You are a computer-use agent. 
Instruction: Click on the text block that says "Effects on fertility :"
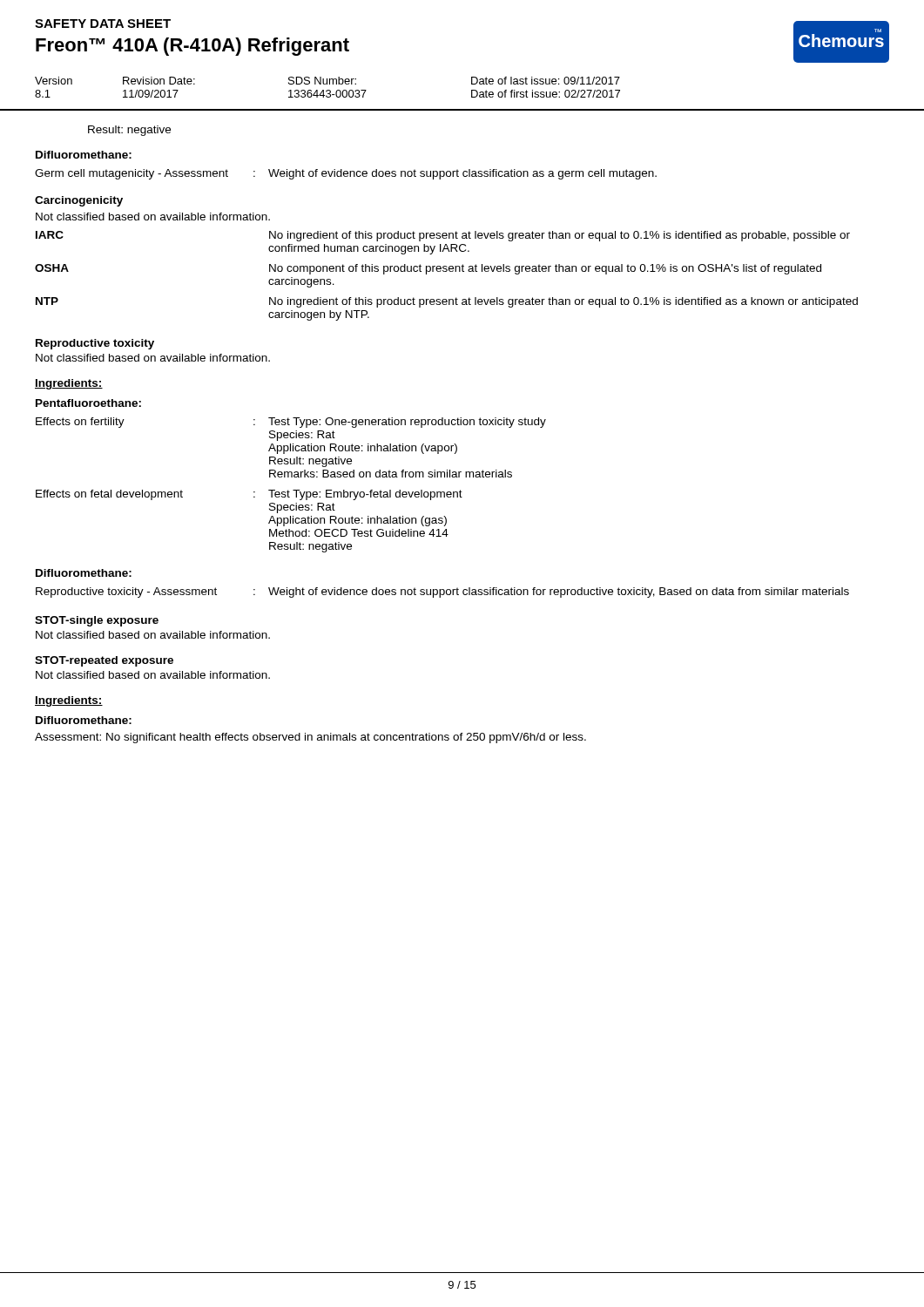(462, 447)
